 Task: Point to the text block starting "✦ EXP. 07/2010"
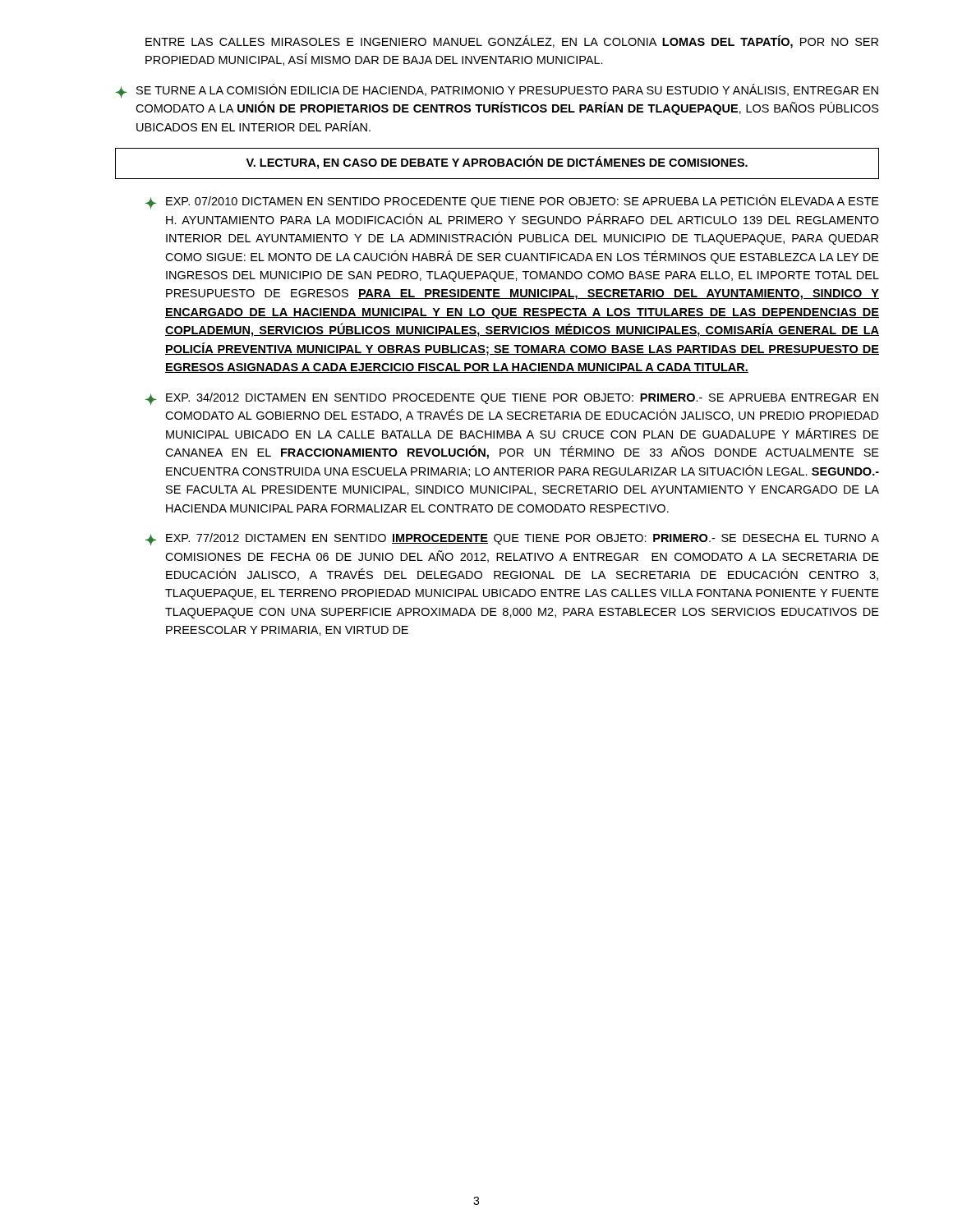(512, 285)
